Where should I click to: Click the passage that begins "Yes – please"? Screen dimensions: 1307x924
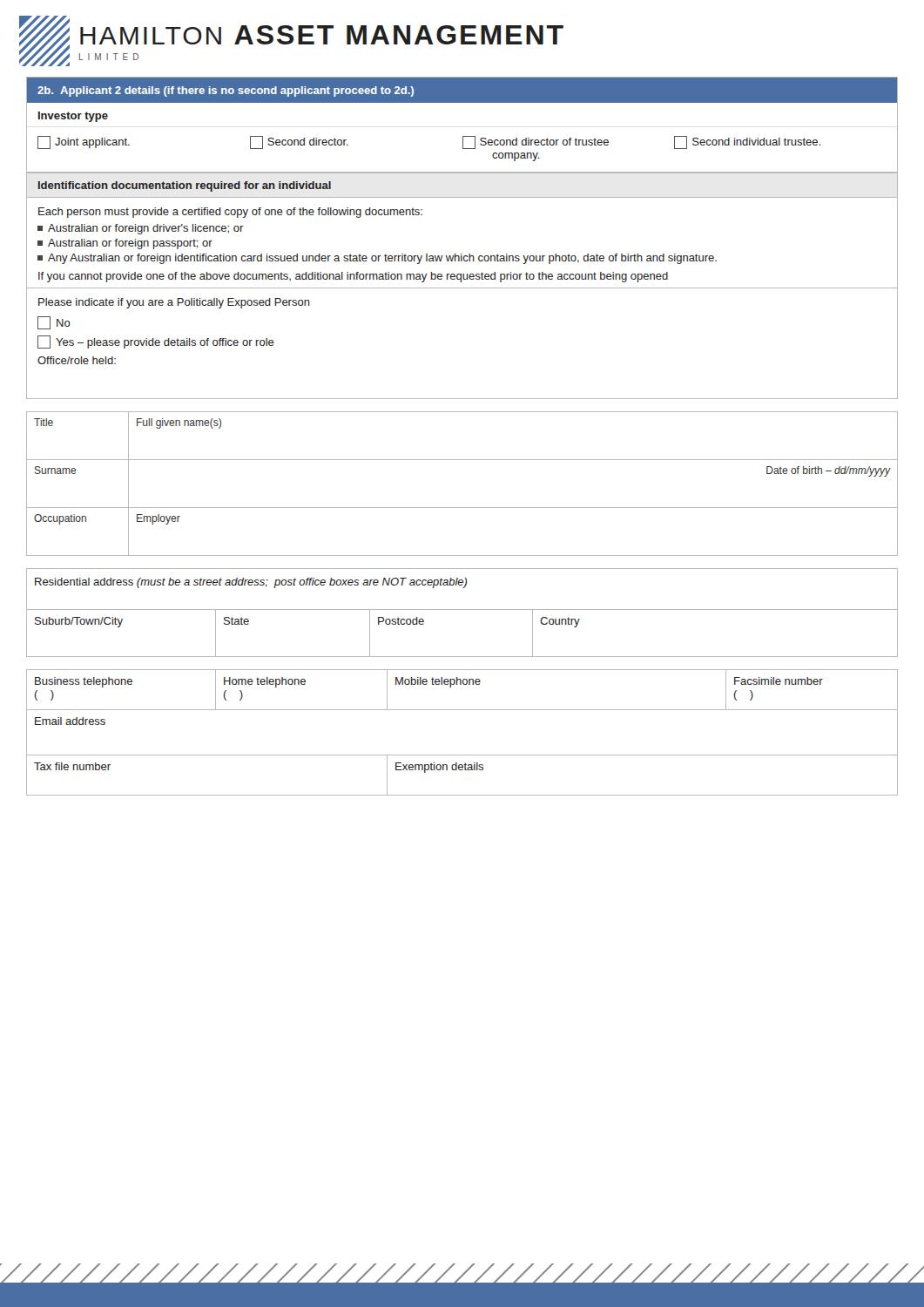[x=156, y=342]
